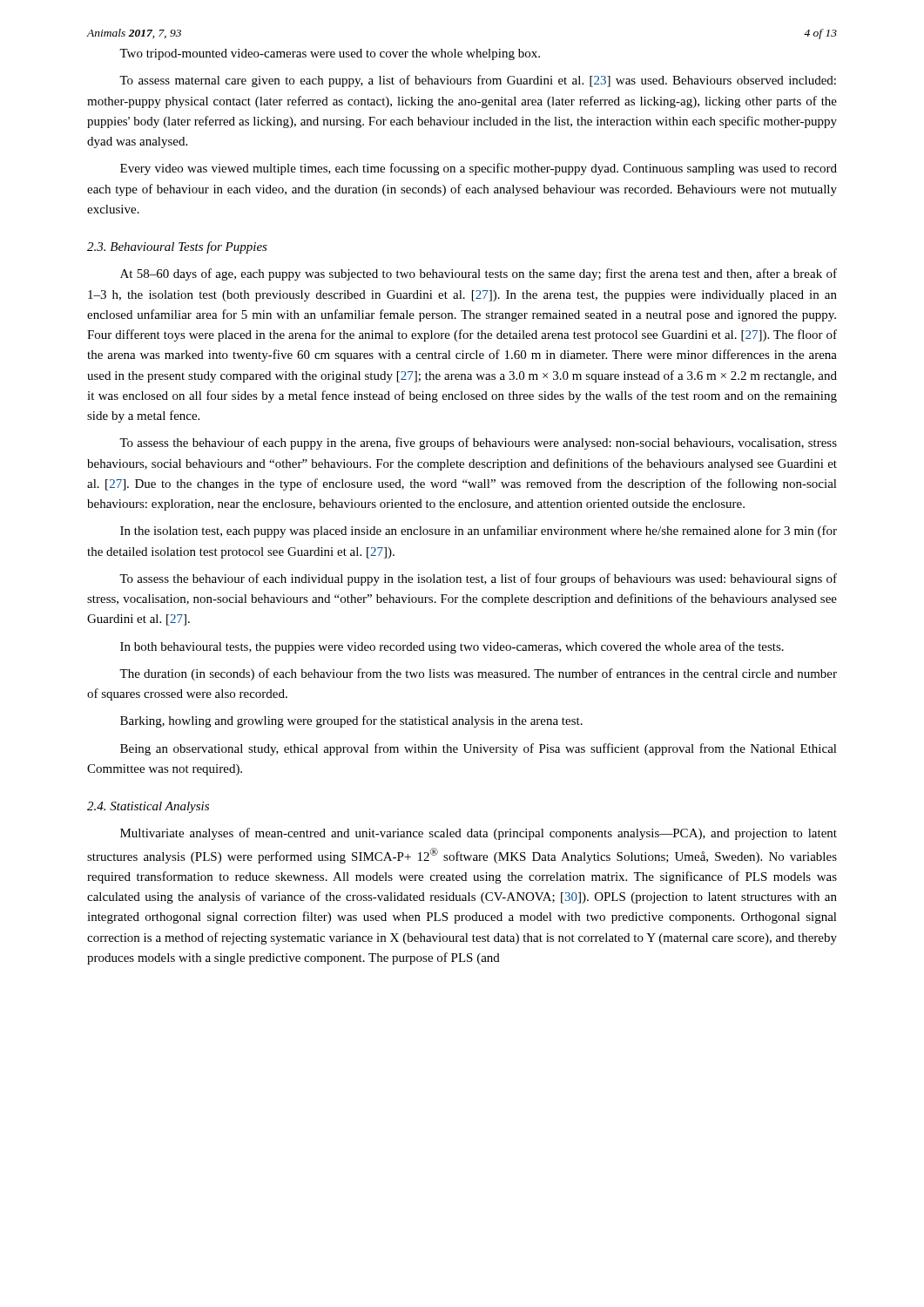Viewport: 924px width, 1307px height.
Task: Locate the passage starting "At 58–60 days of age, each"
Action: [462, 345]
